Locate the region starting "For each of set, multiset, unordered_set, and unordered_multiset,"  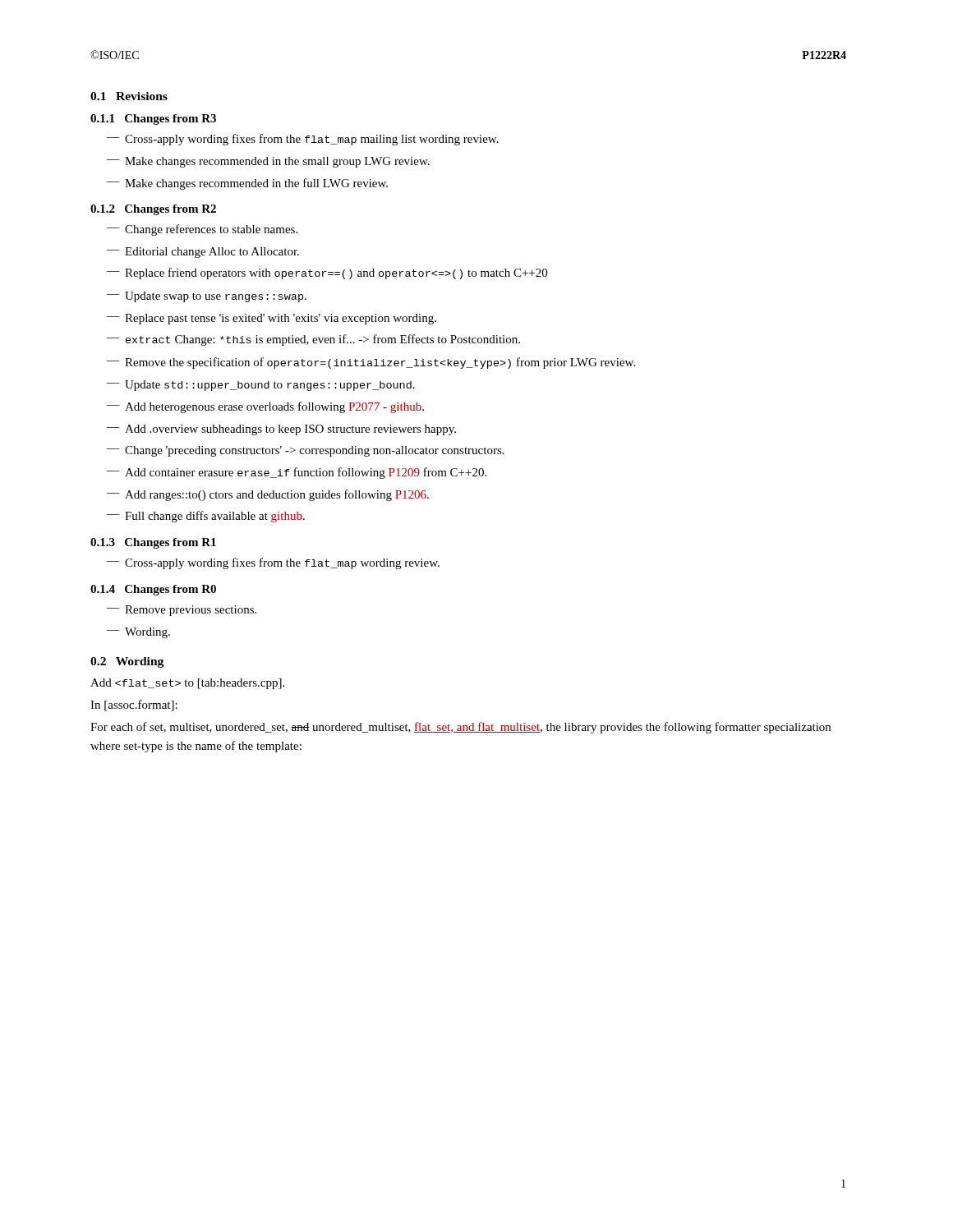point(461,736)
